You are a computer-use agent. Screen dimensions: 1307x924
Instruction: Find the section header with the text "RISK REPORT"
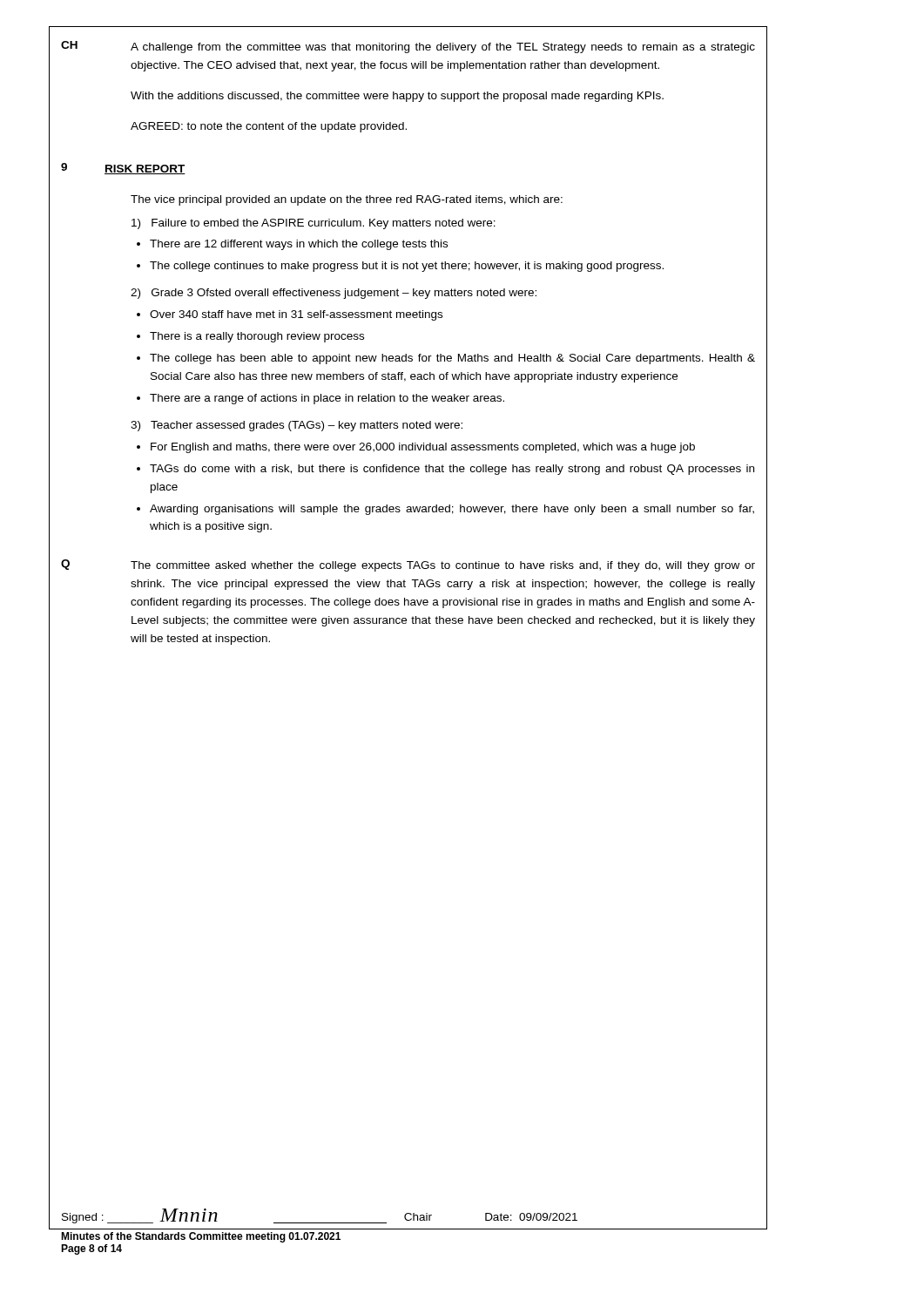click(145, 168)
